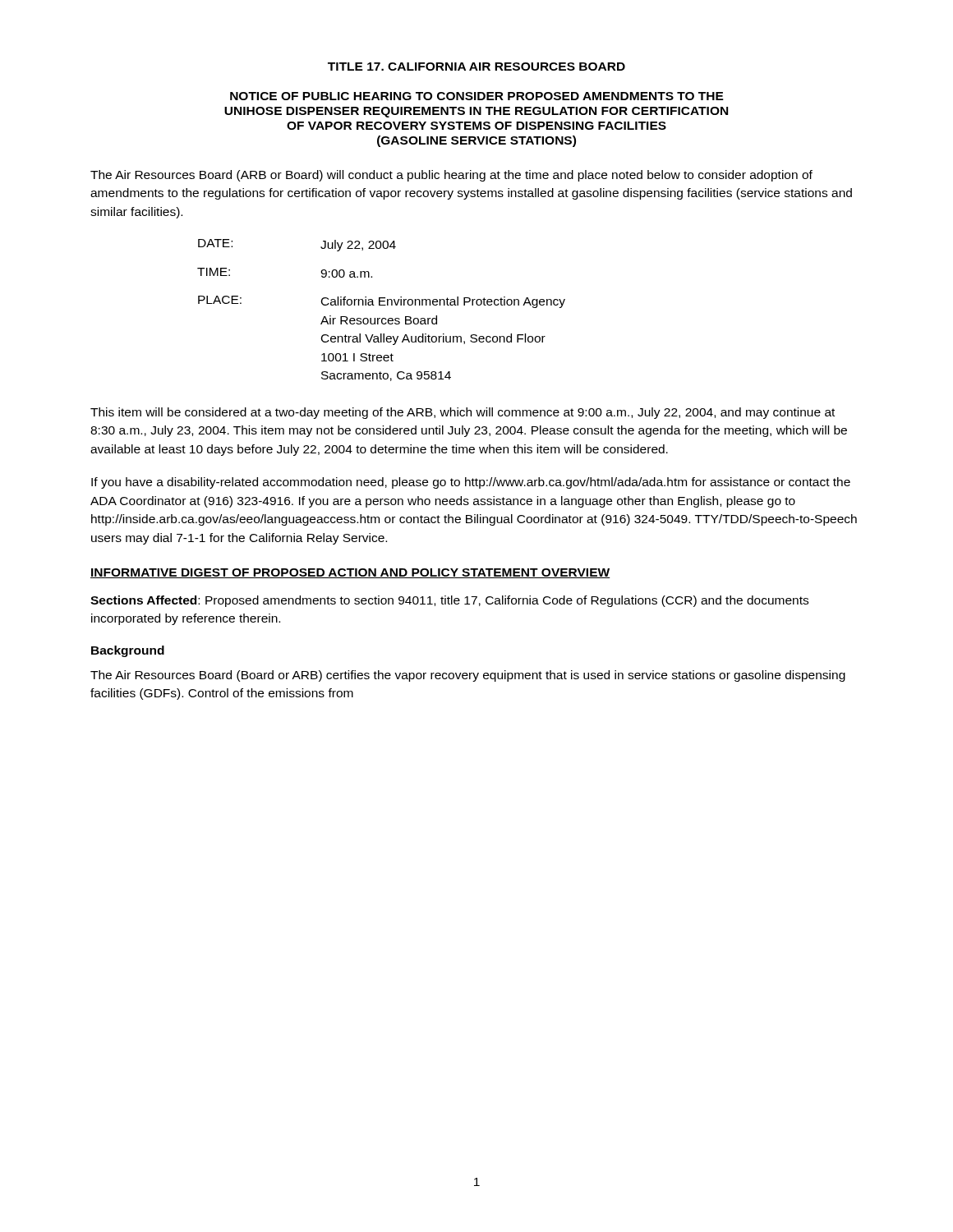Locate the block starting "Sections Affected: Proposed amendments to section 94011, title"
The image size is (953, 1232).
(450, 609)
